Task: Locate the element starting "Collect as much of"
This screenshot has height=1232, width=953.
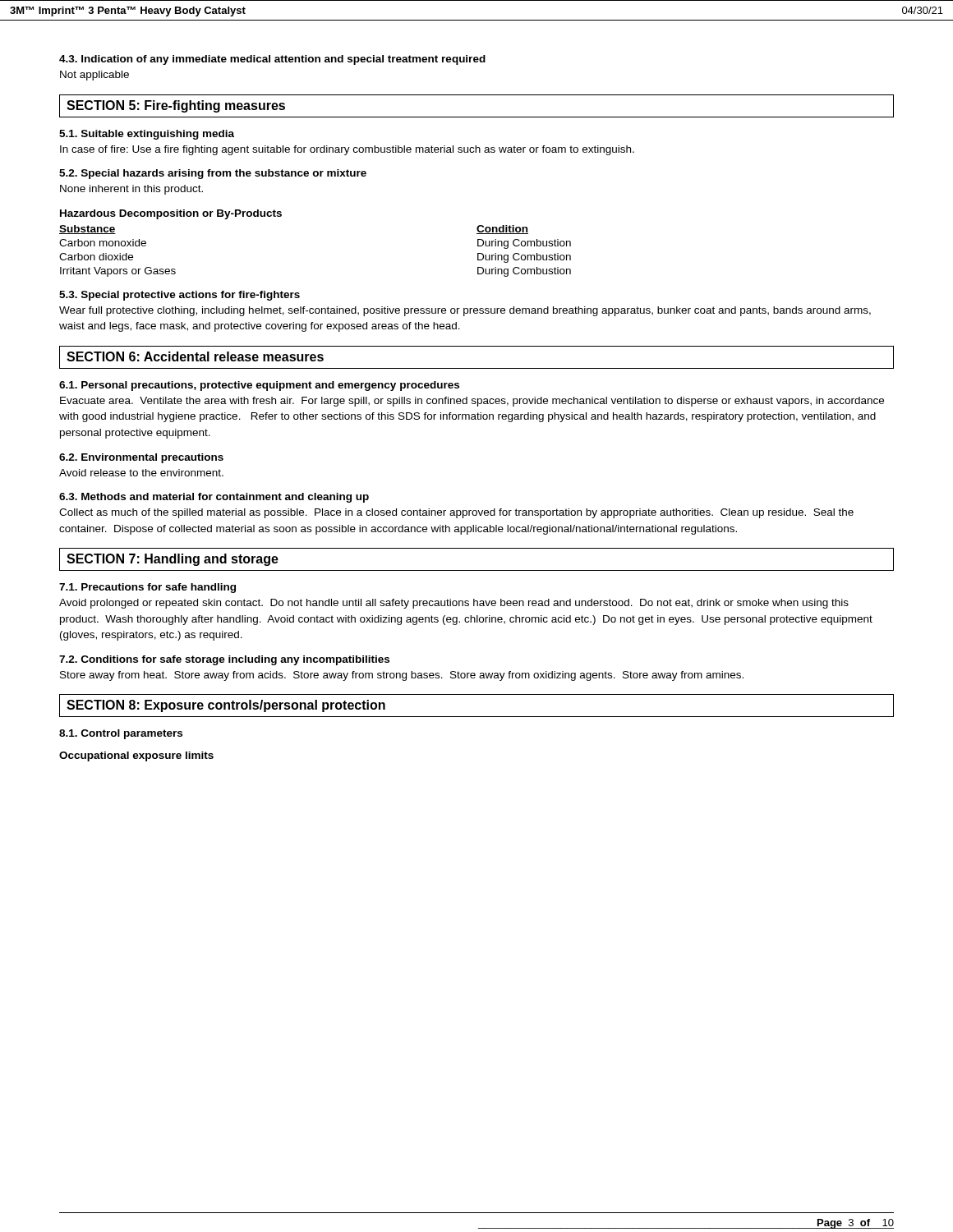Action: click(x=456, y=520)
